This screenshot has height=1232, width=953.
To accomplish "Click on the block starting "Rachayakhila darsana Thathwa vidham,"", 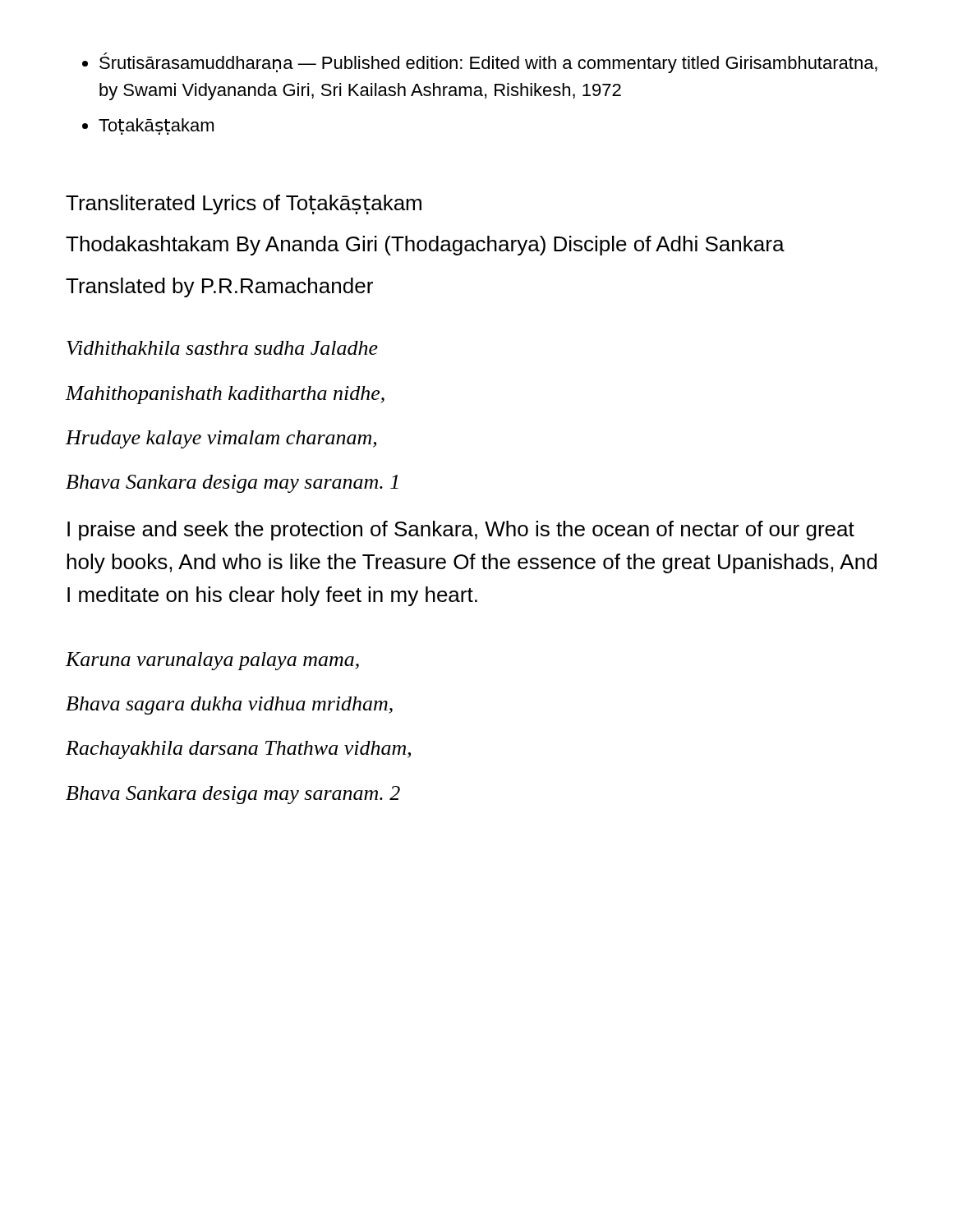I will point(239,748).
